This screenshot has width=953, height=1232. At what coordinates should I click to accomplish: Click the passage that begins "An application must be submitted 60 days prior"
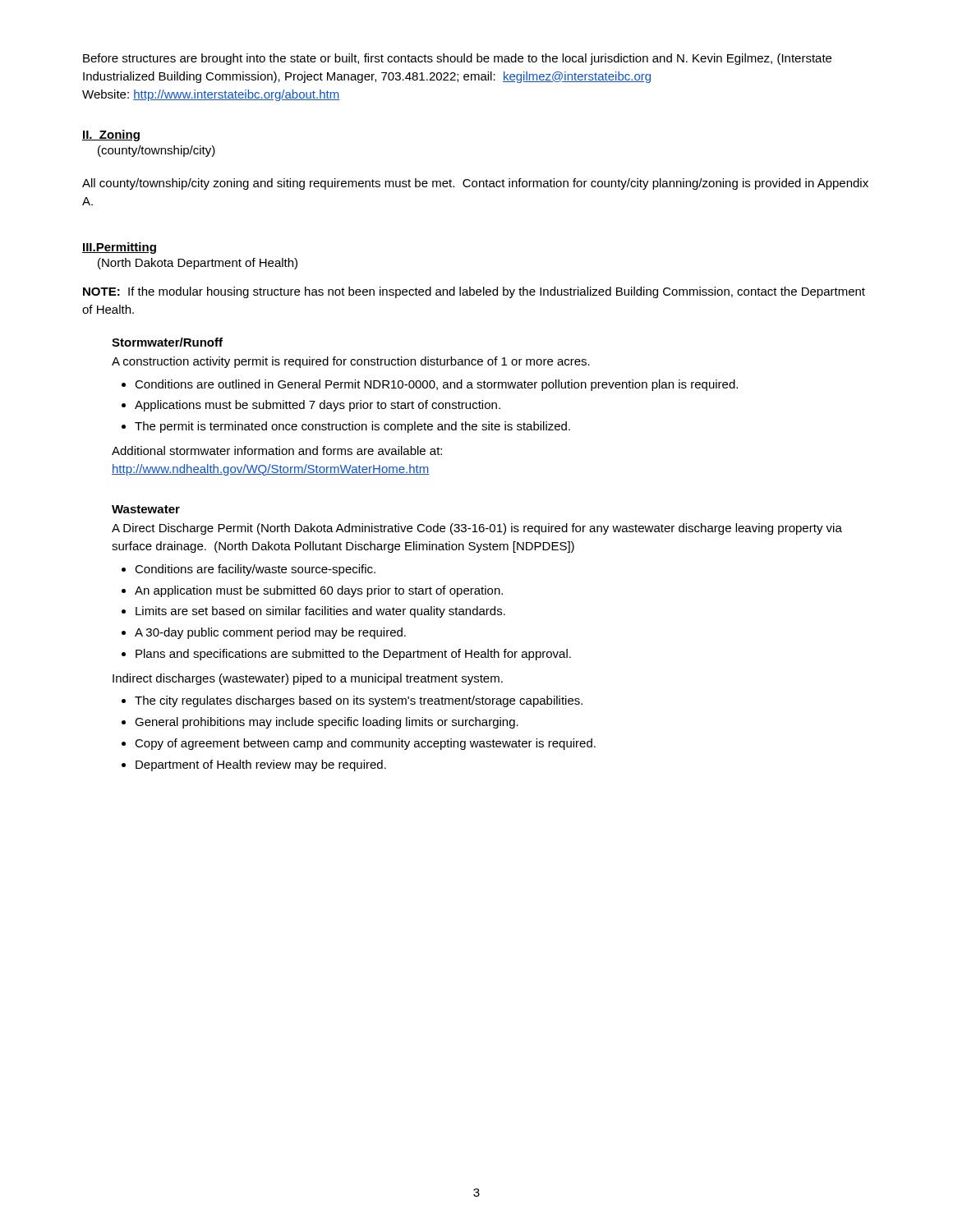(x=319, y=590)
